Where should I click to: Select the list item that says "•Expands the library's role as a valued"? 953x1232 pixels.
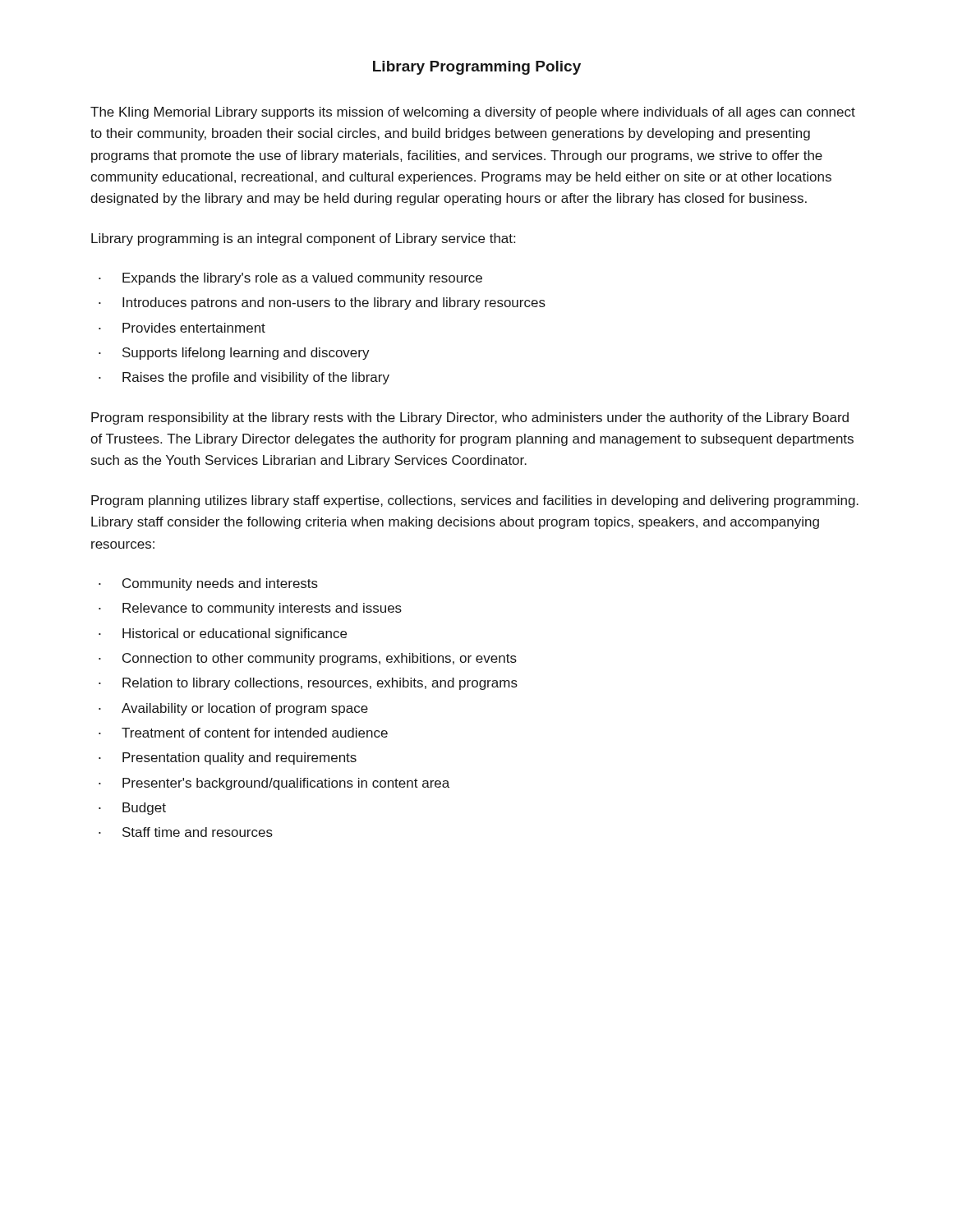click(x=291, y=279)
